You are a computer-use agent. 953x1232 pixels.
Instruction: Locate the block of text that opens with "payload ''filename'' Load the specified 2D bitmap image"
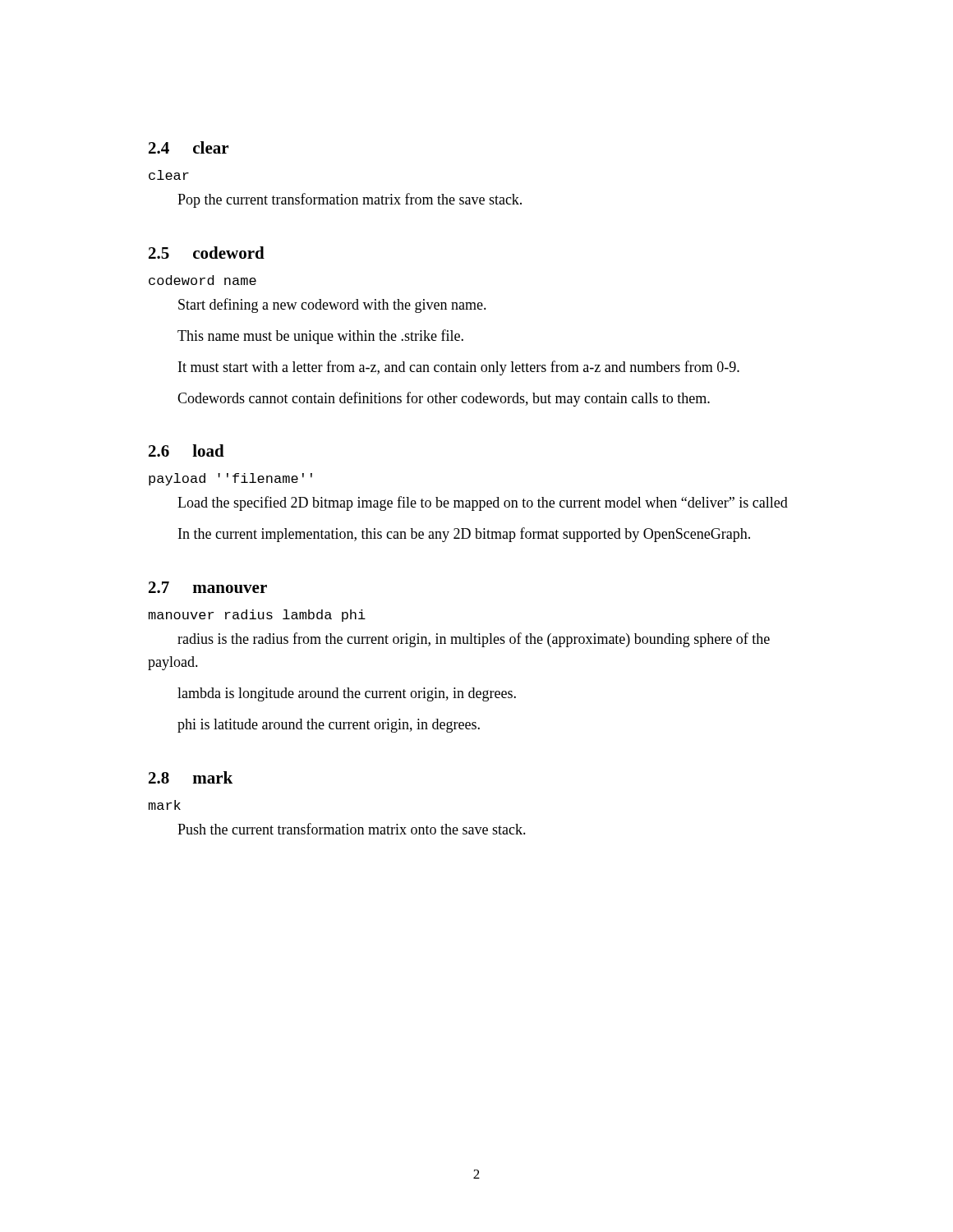pyautogui.click(x=476, y=509)
